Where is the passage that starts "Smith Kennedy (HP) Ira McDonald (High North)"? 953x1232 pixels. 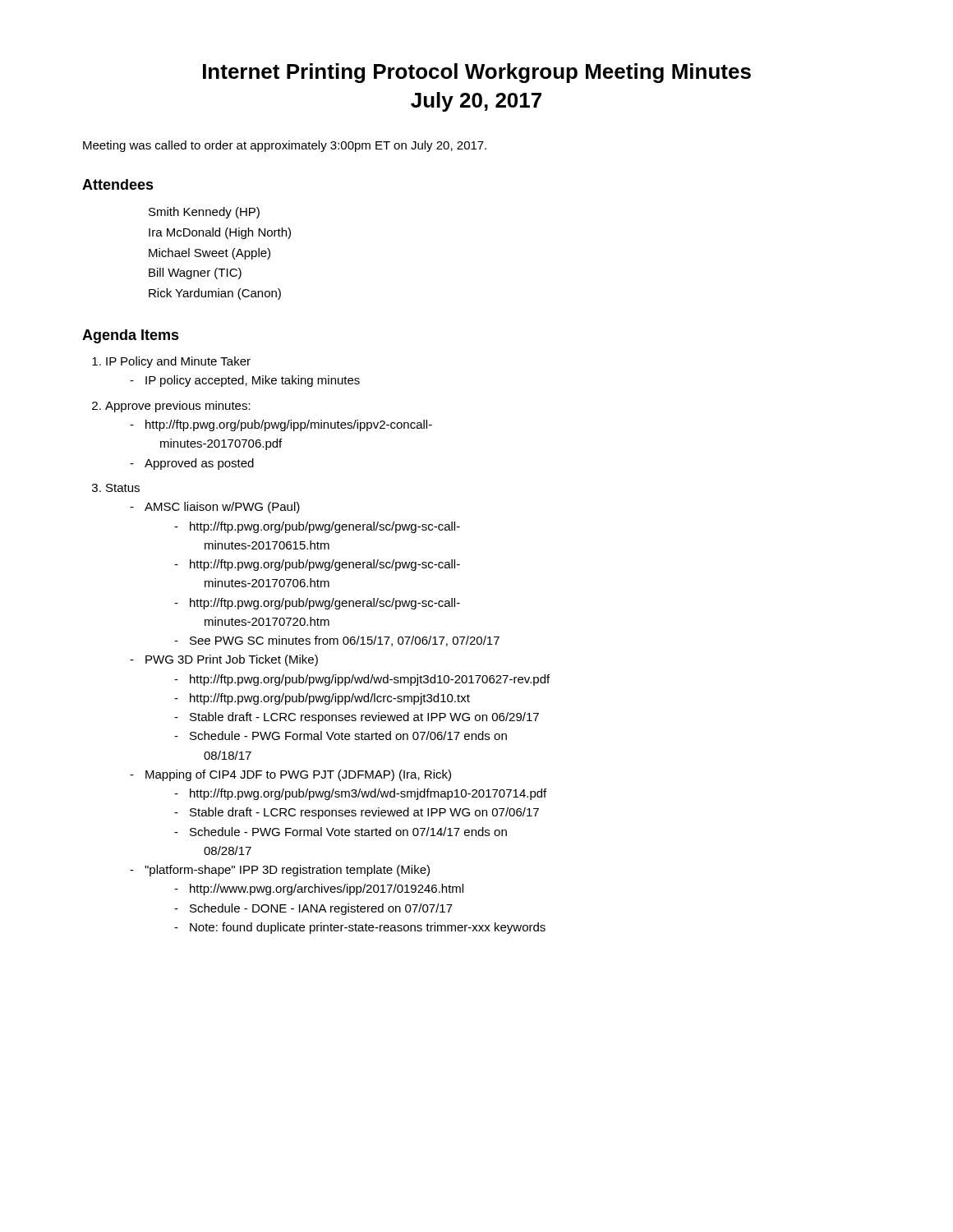[x=220, y=252]
